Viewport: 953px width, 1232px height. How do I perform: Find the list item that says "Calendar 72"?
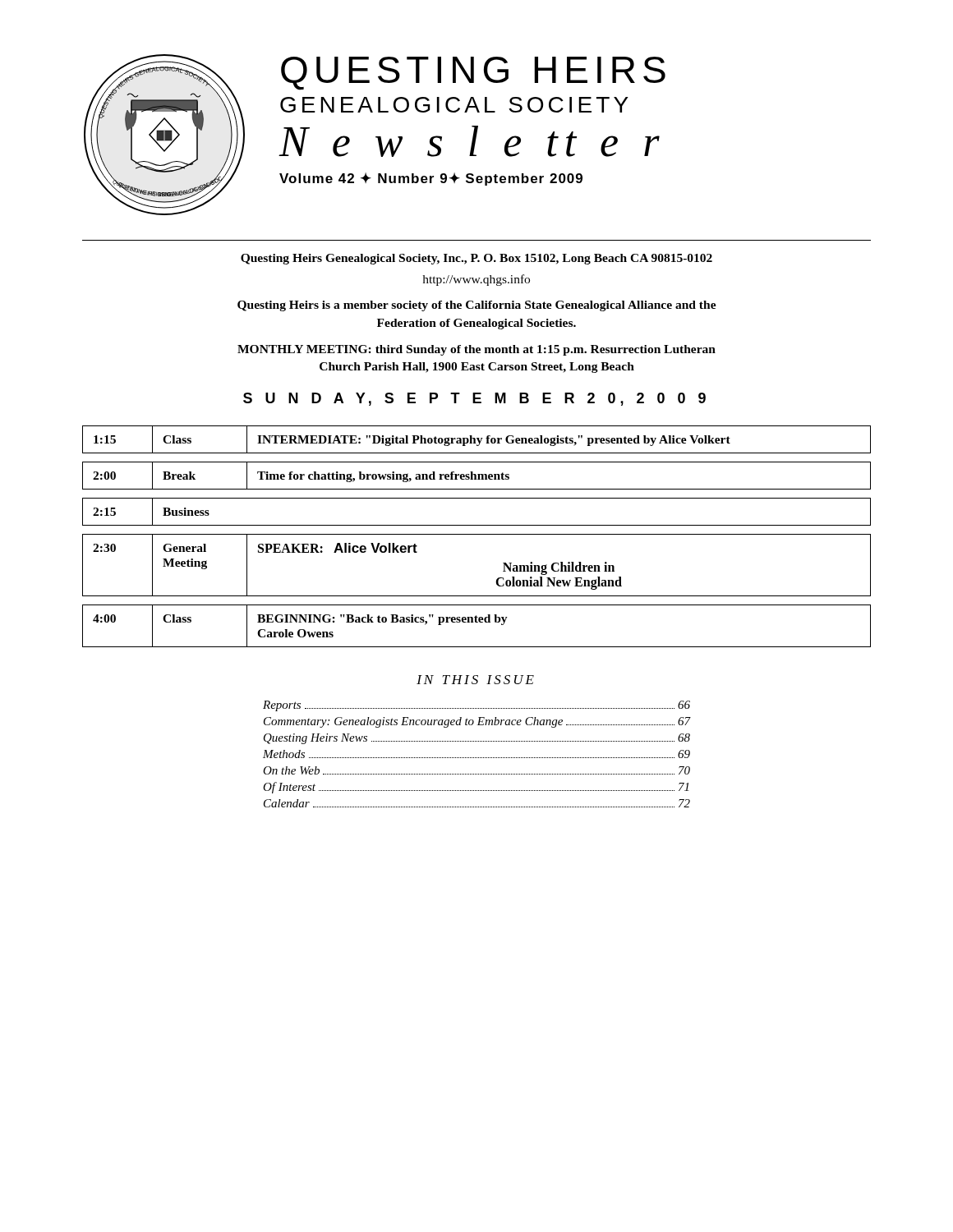tap(476, 804)
